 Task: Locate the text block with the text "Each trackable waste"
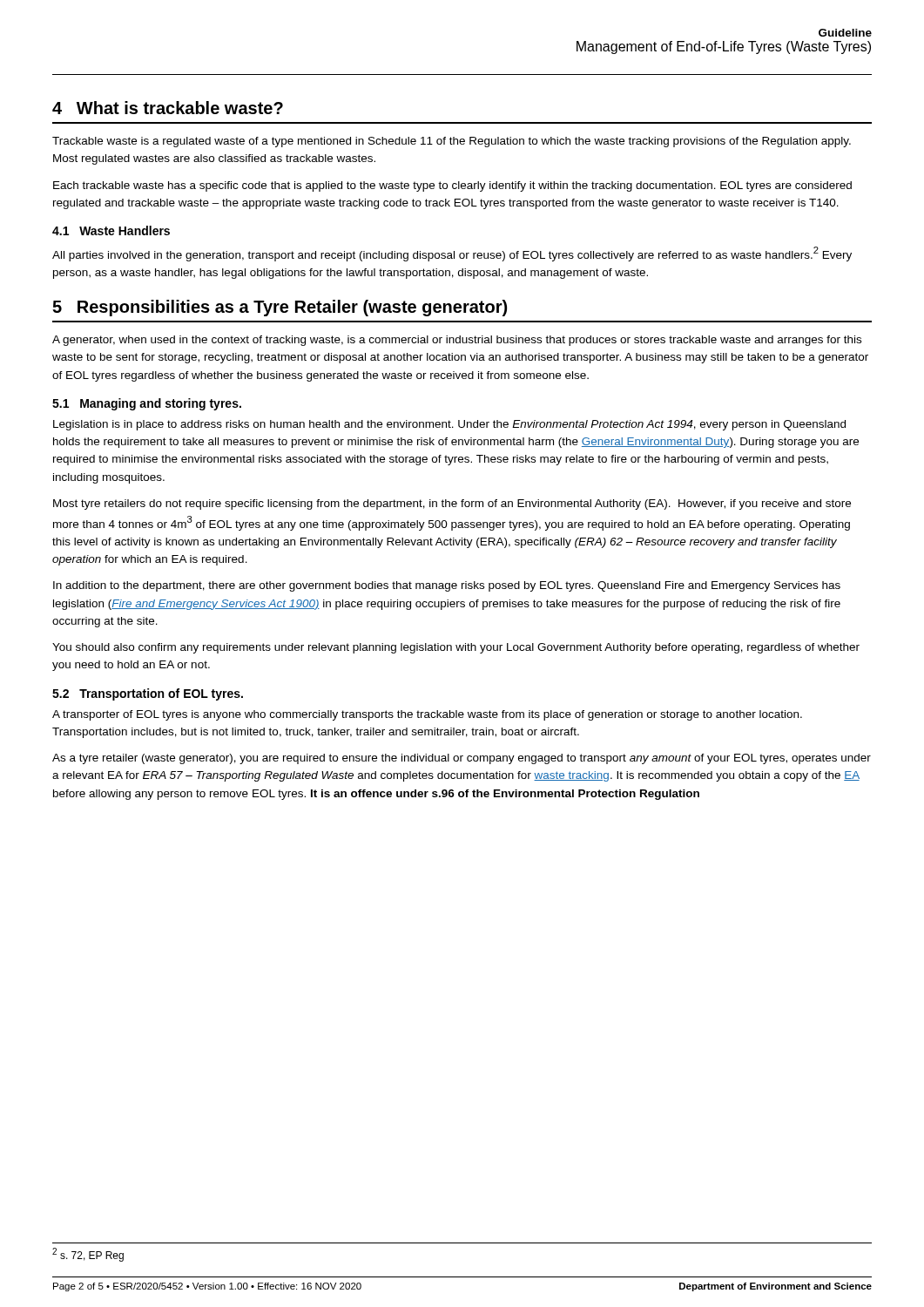click(x=462, y=194)
